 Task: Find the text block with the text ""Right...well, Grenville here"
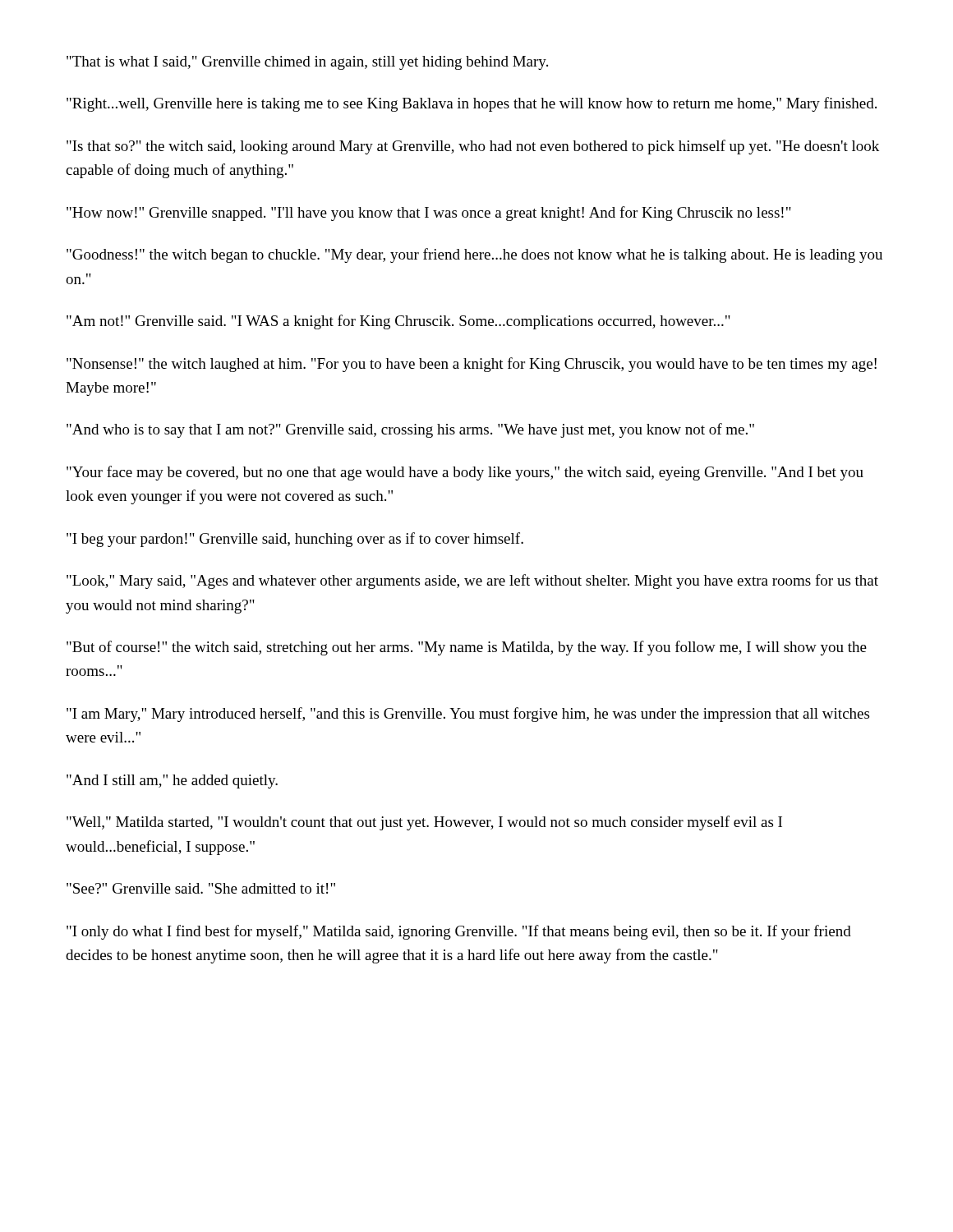tap(472, 103)
